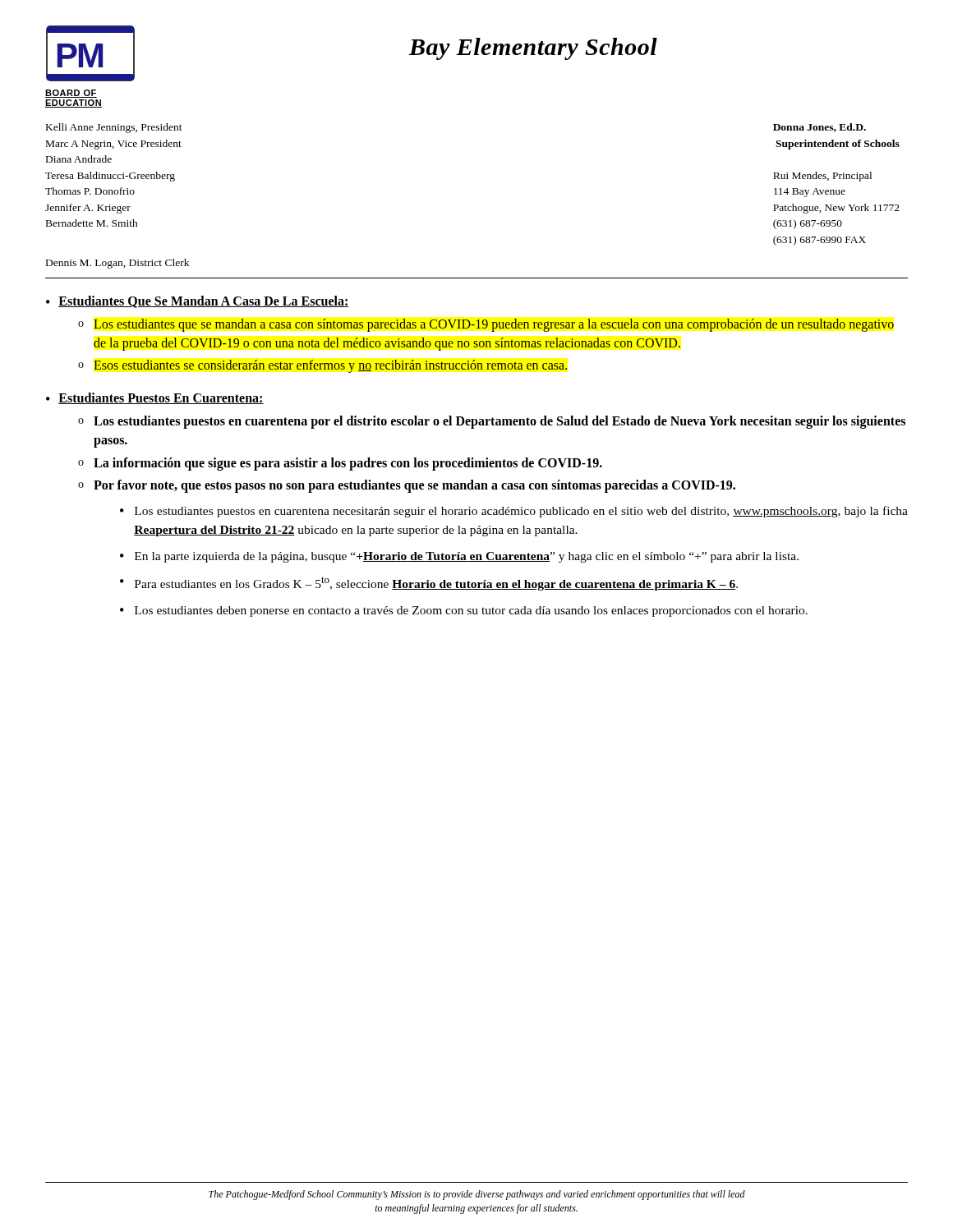Point to the block beginning "• En la parte izquierda de"
Viewport: 953px width, 1232px height.
pos(513,555)
